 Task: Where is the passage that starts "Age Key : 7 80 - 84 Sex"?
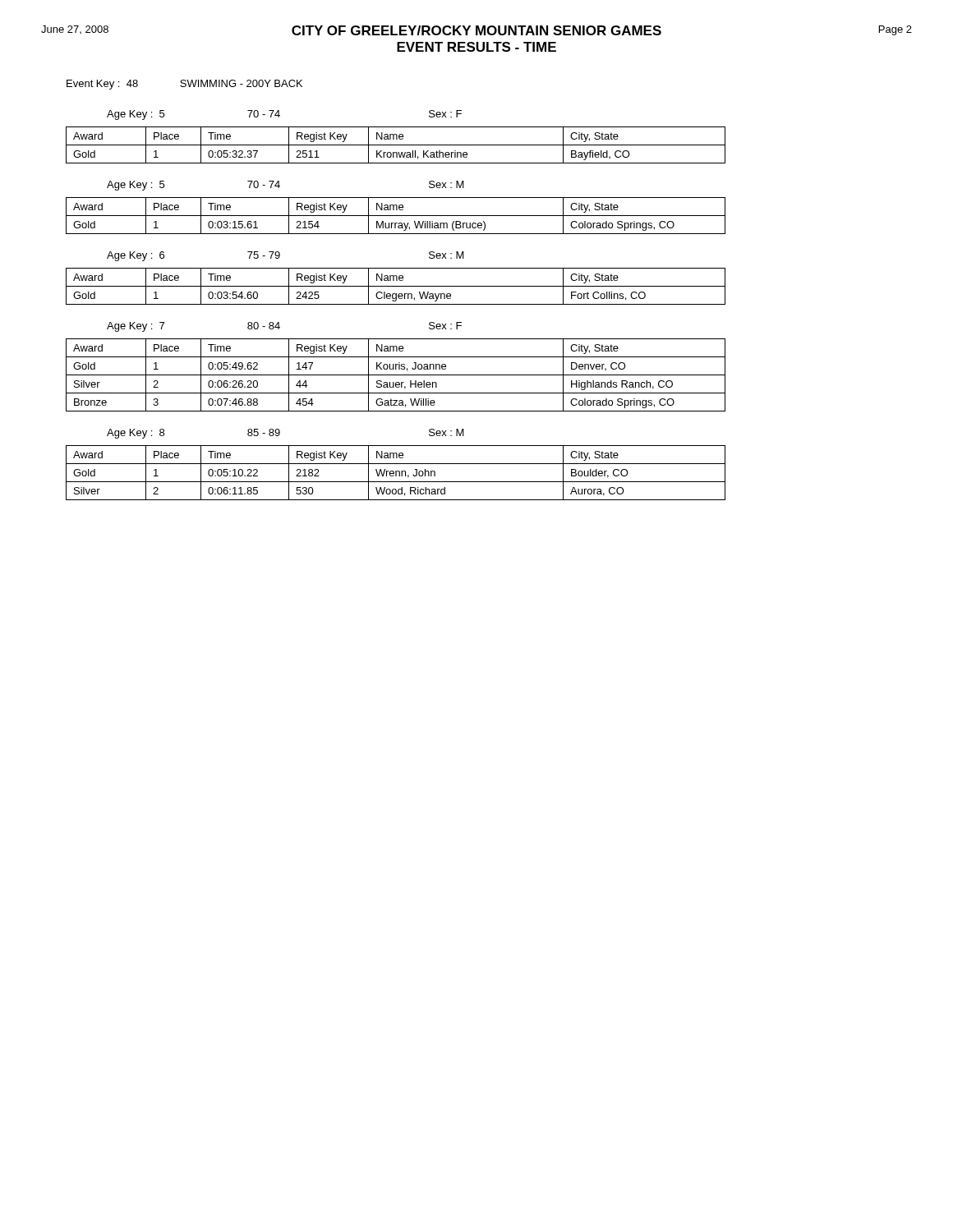(x=284, y=326)
